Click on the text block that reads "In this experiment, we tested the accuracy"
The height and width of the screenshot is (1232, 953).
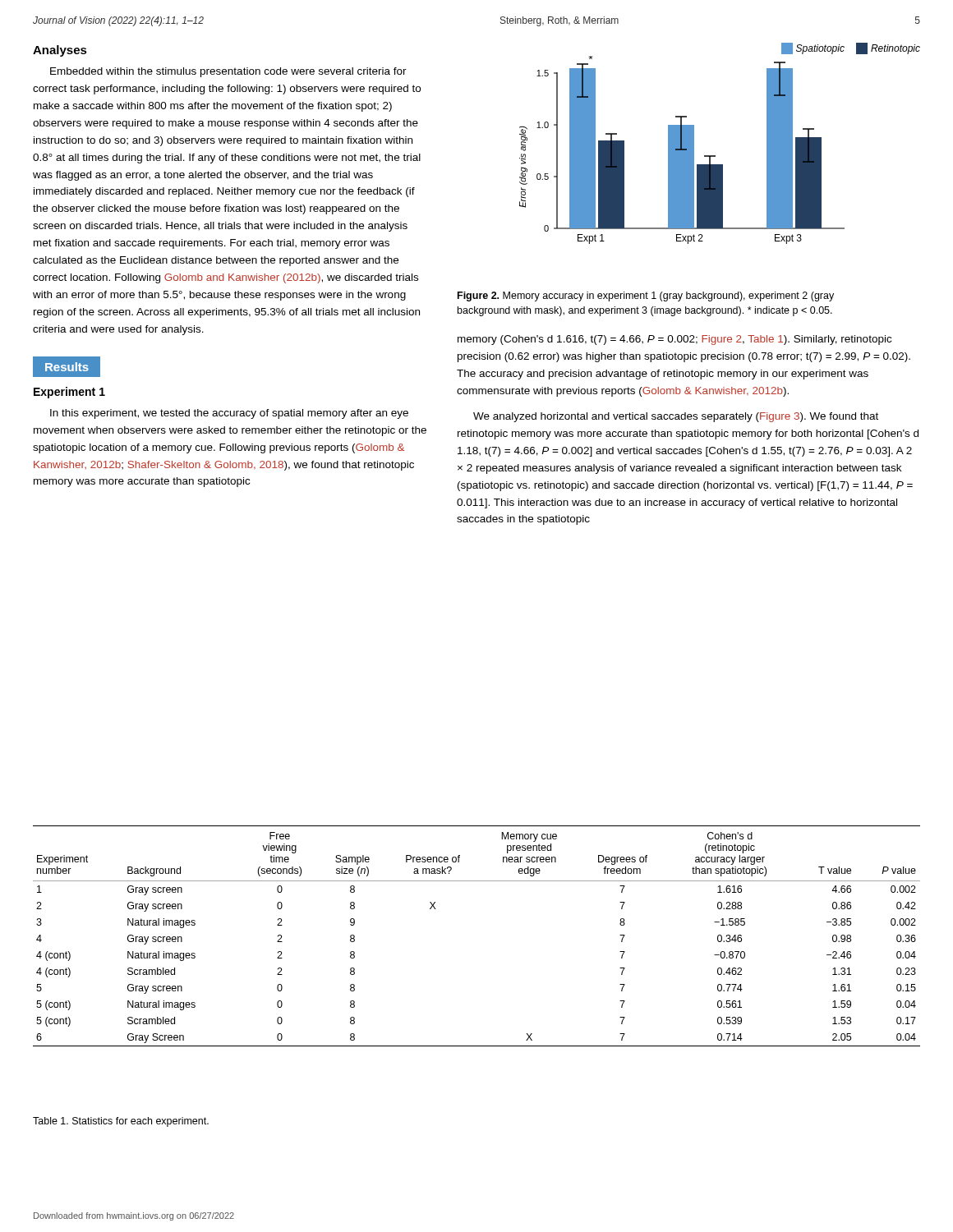[230, 448]
